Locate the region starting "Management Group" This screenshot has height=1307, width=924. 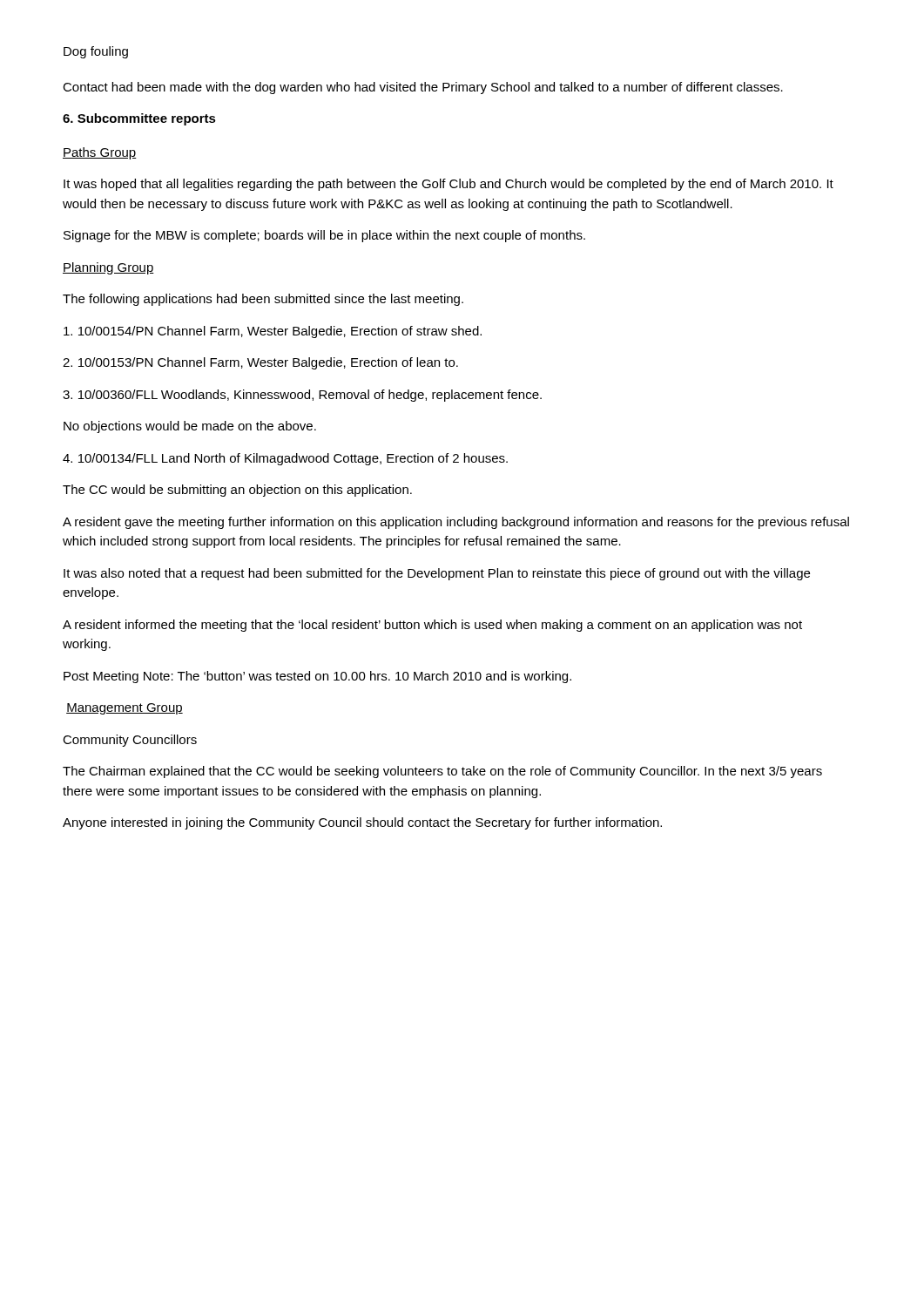point(123,707)
